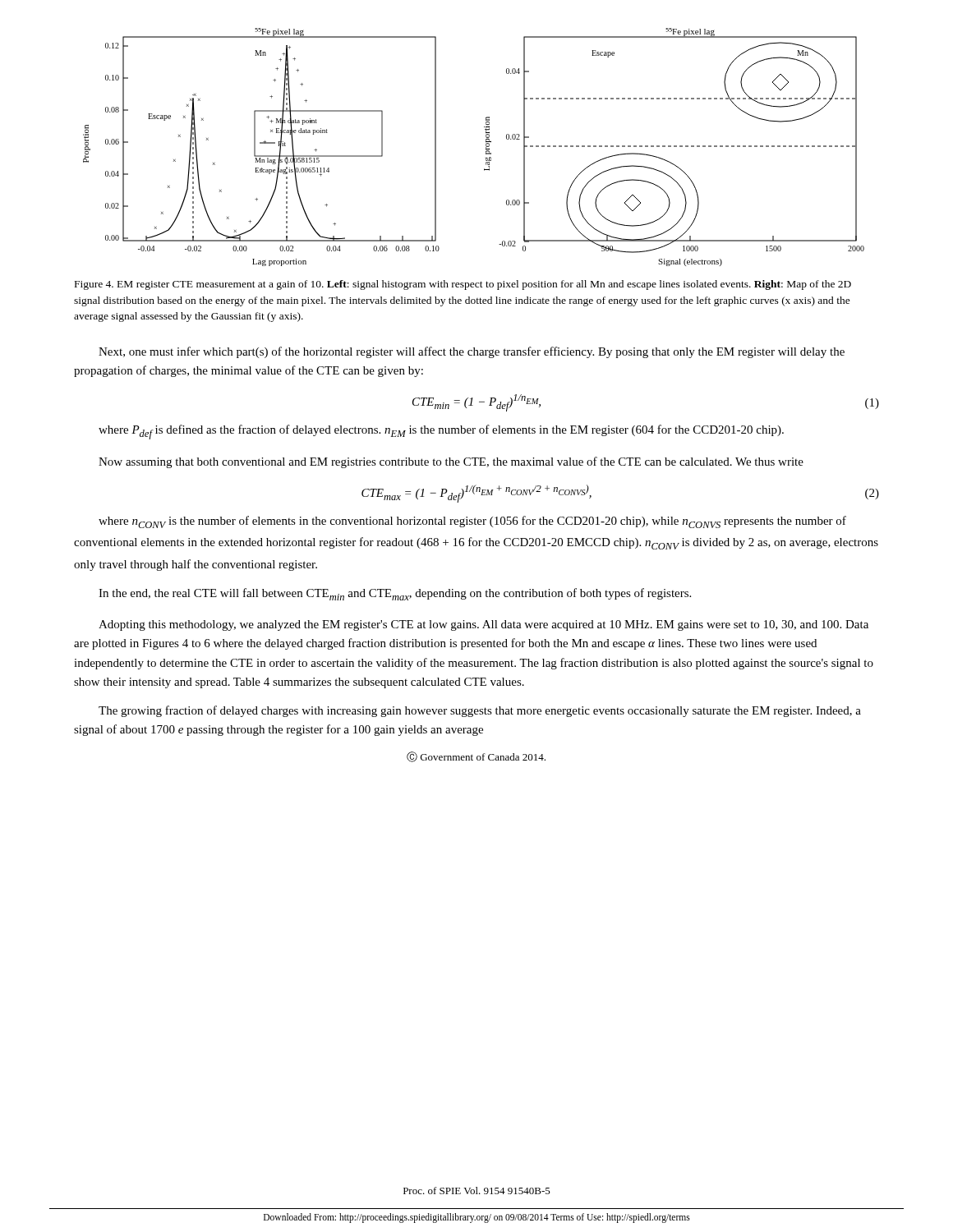
Task: Locate the text block with the text "Now assuming that"
Action: pyautogui.click(x=451, y=461)
